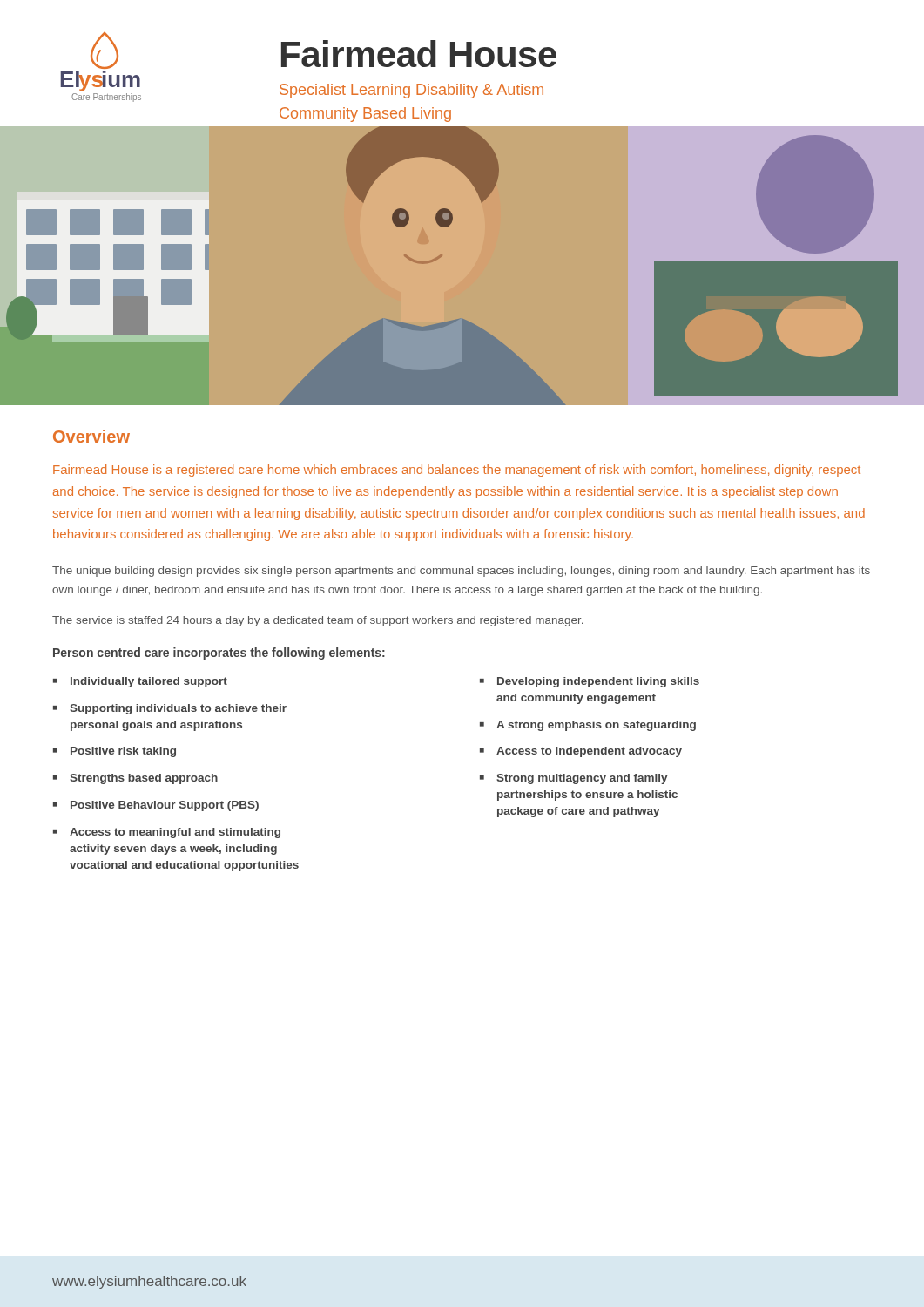Where does it say "Access to independent advocacy"?
924x1307 pixels.
pyautogui.click(x=589, y=751)
